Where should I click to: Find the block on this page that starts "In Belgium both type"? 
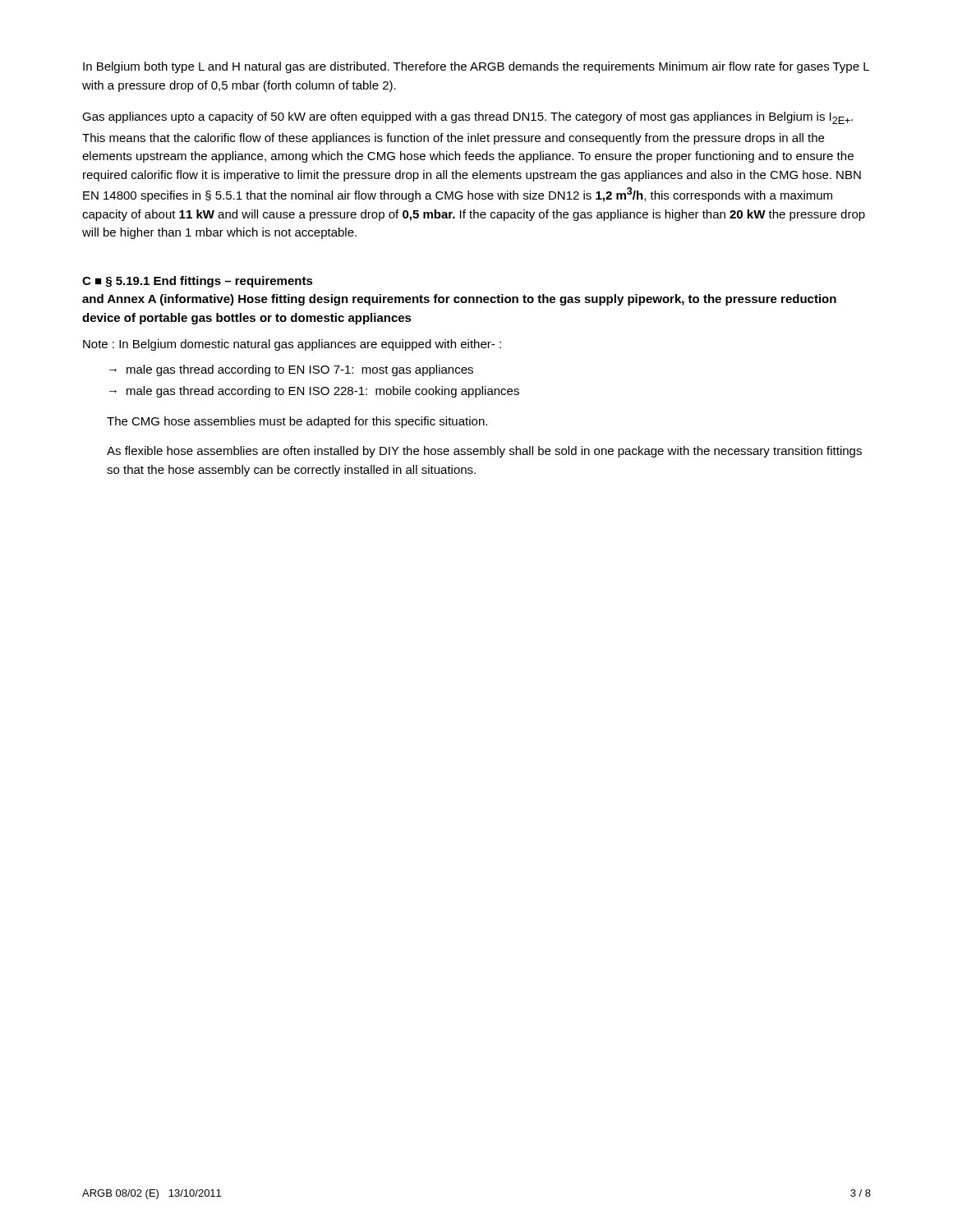(x=476, y=75)
